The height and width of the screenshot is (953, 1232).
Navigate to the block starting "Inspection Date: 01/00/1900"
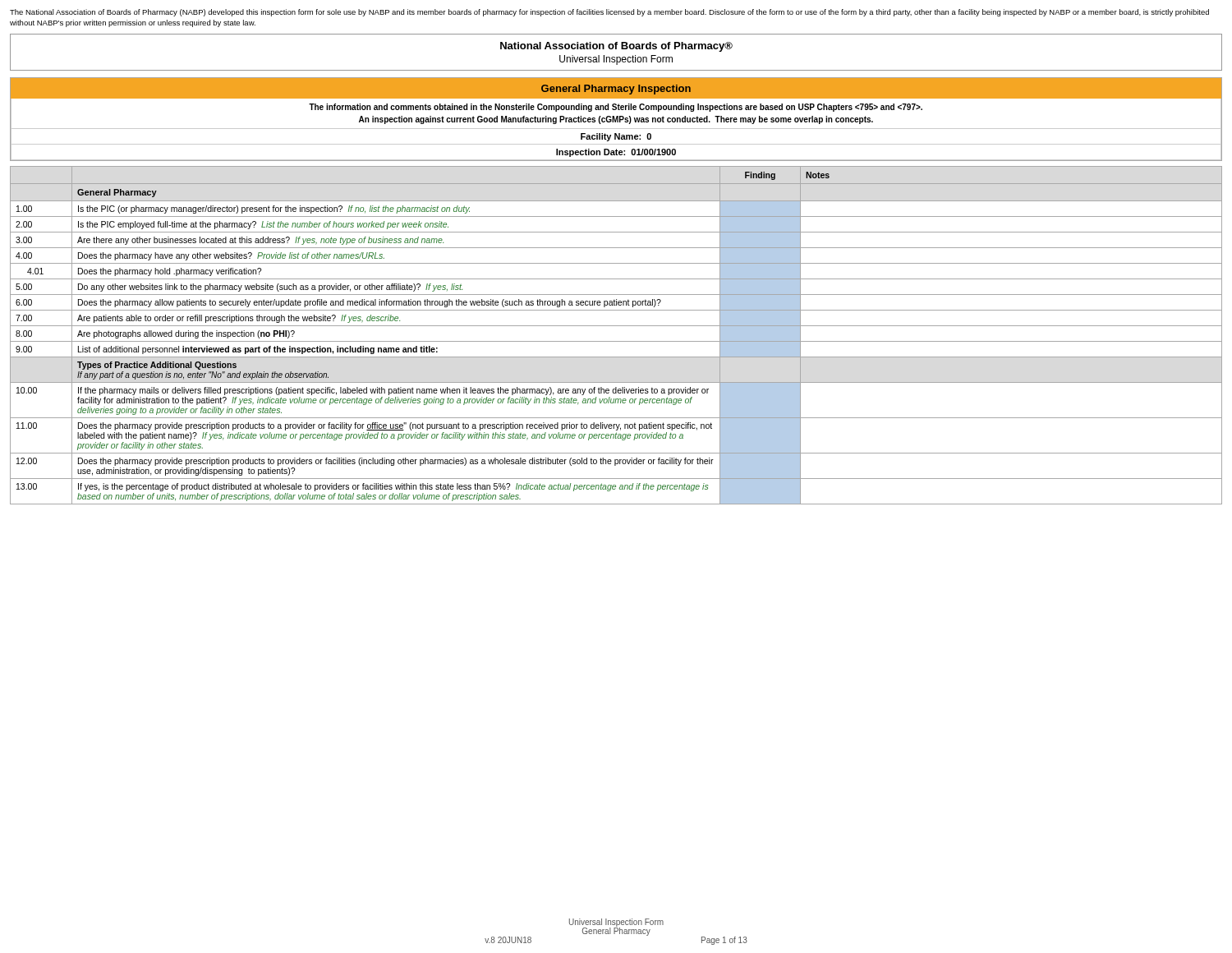coord(616,152)
